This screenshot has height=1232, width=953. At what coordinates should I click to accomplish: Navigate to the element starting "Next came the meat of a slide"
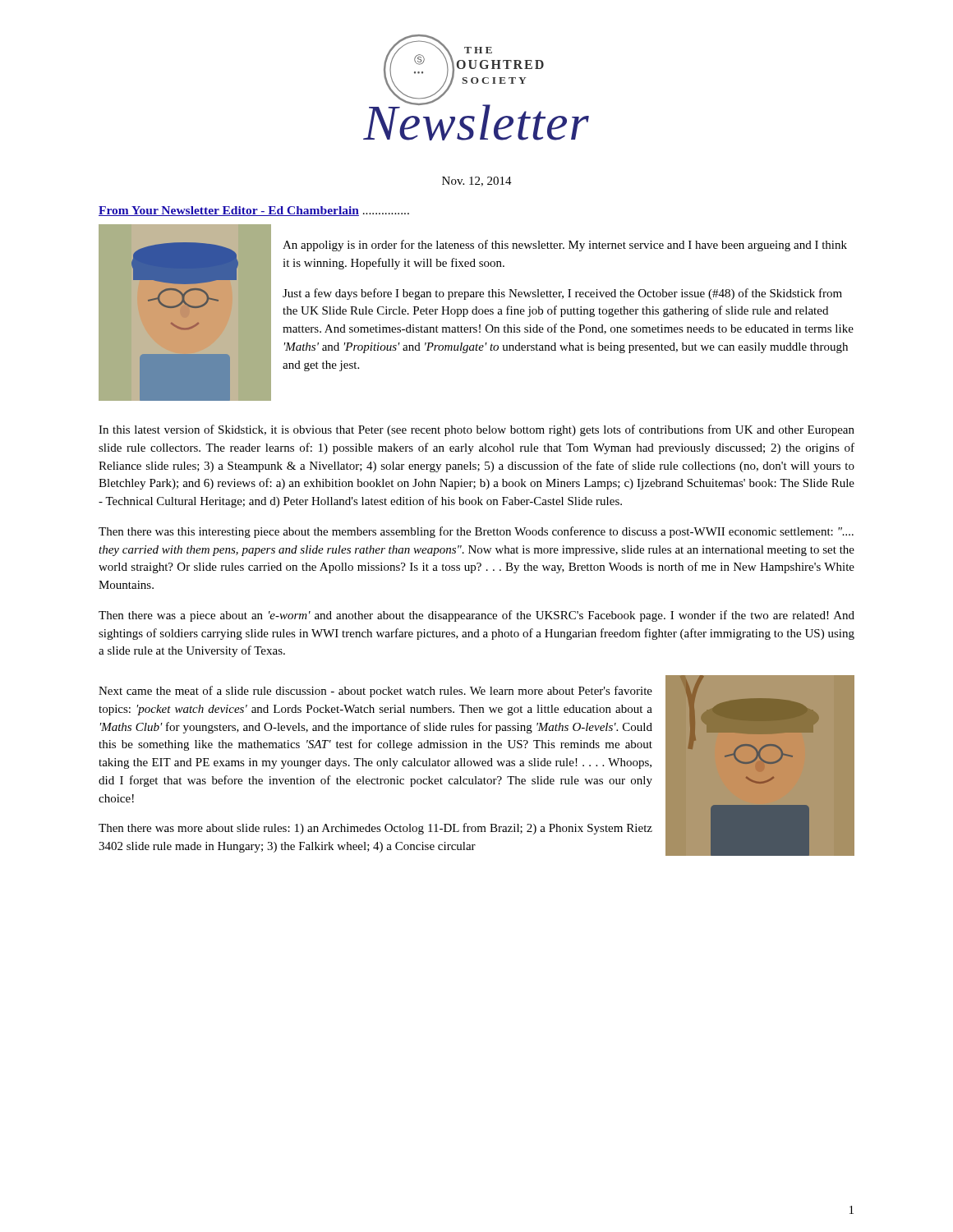click(x=476, y=767)
